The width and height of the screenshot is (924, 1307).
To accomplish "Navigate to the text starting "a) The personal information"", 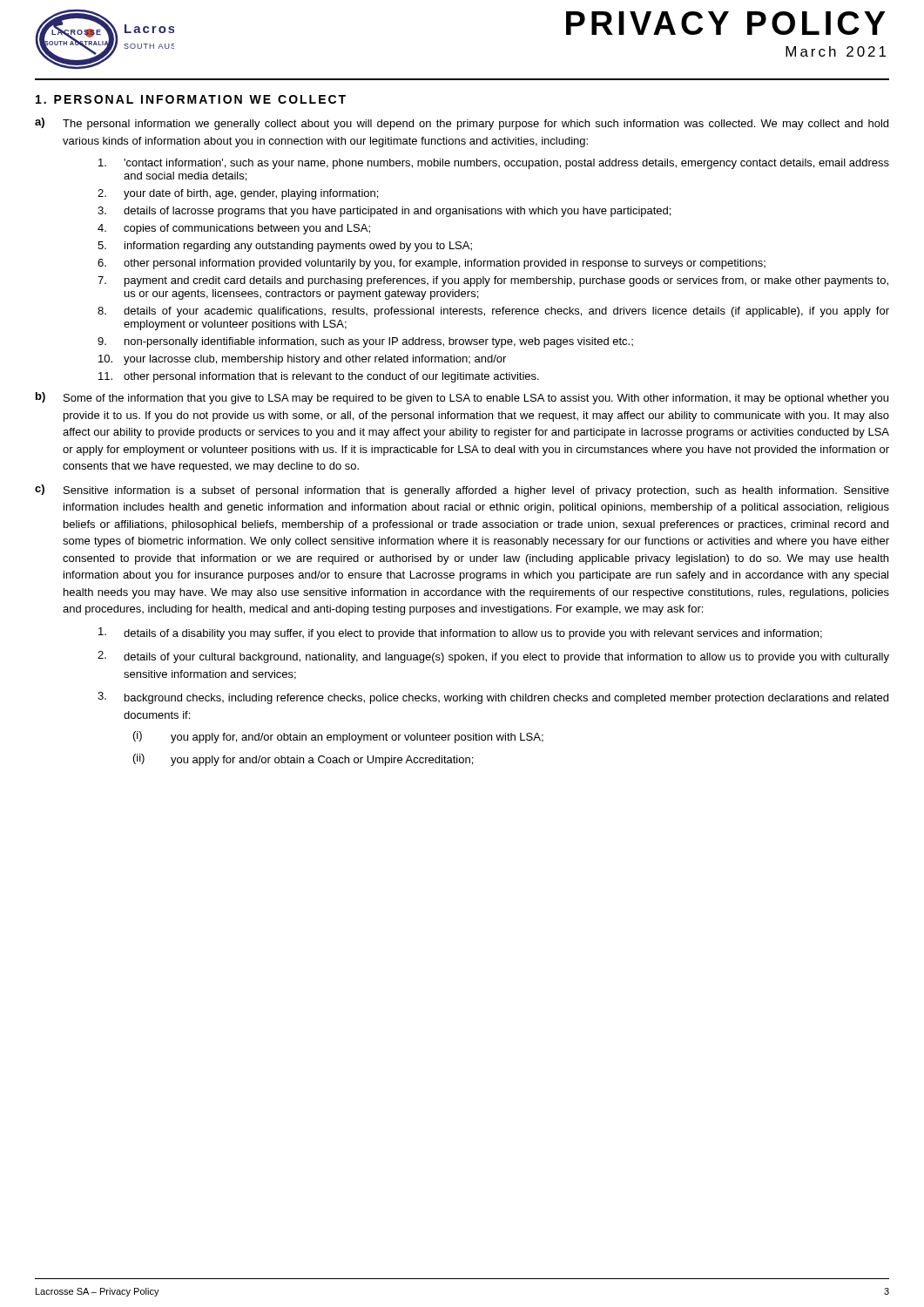I will click(x=462, y=132).
